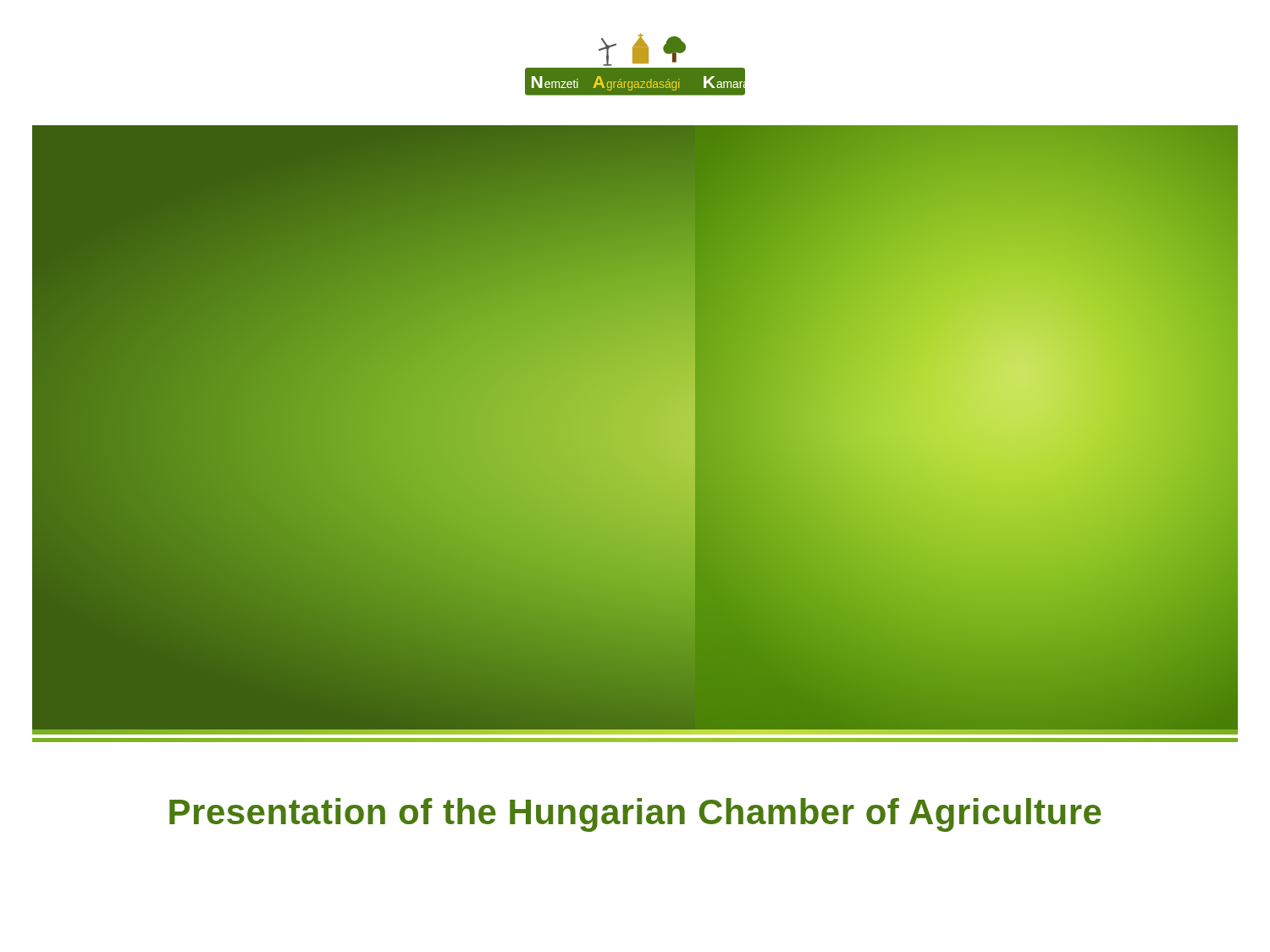Select the photo
This screenshot has width=1270, height=952.
[635, 430]
